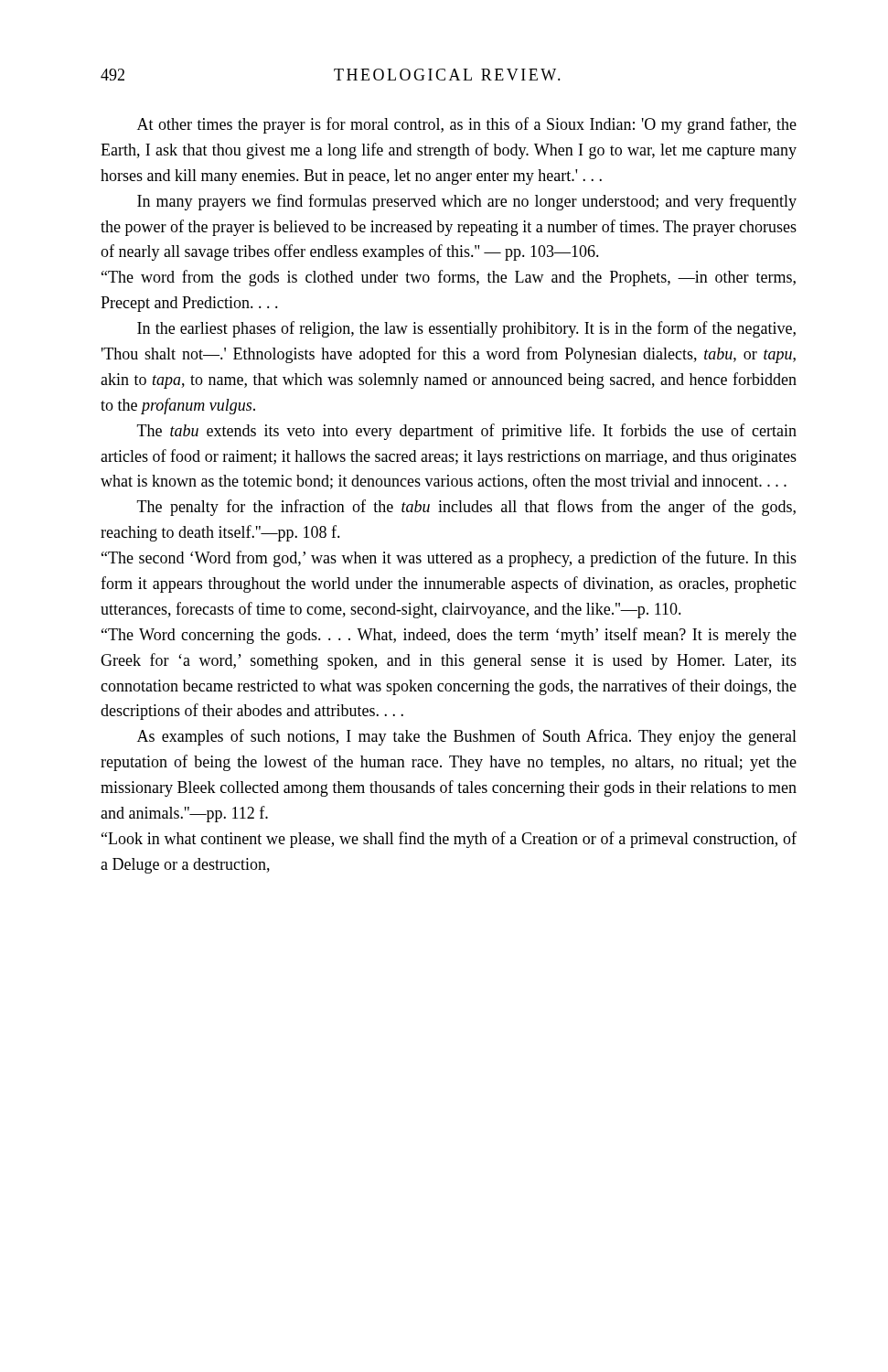Viewport: 888px width, 1372px height.
Task: Locate the text block that reads "“The word from the"
Action: [449, 291]
